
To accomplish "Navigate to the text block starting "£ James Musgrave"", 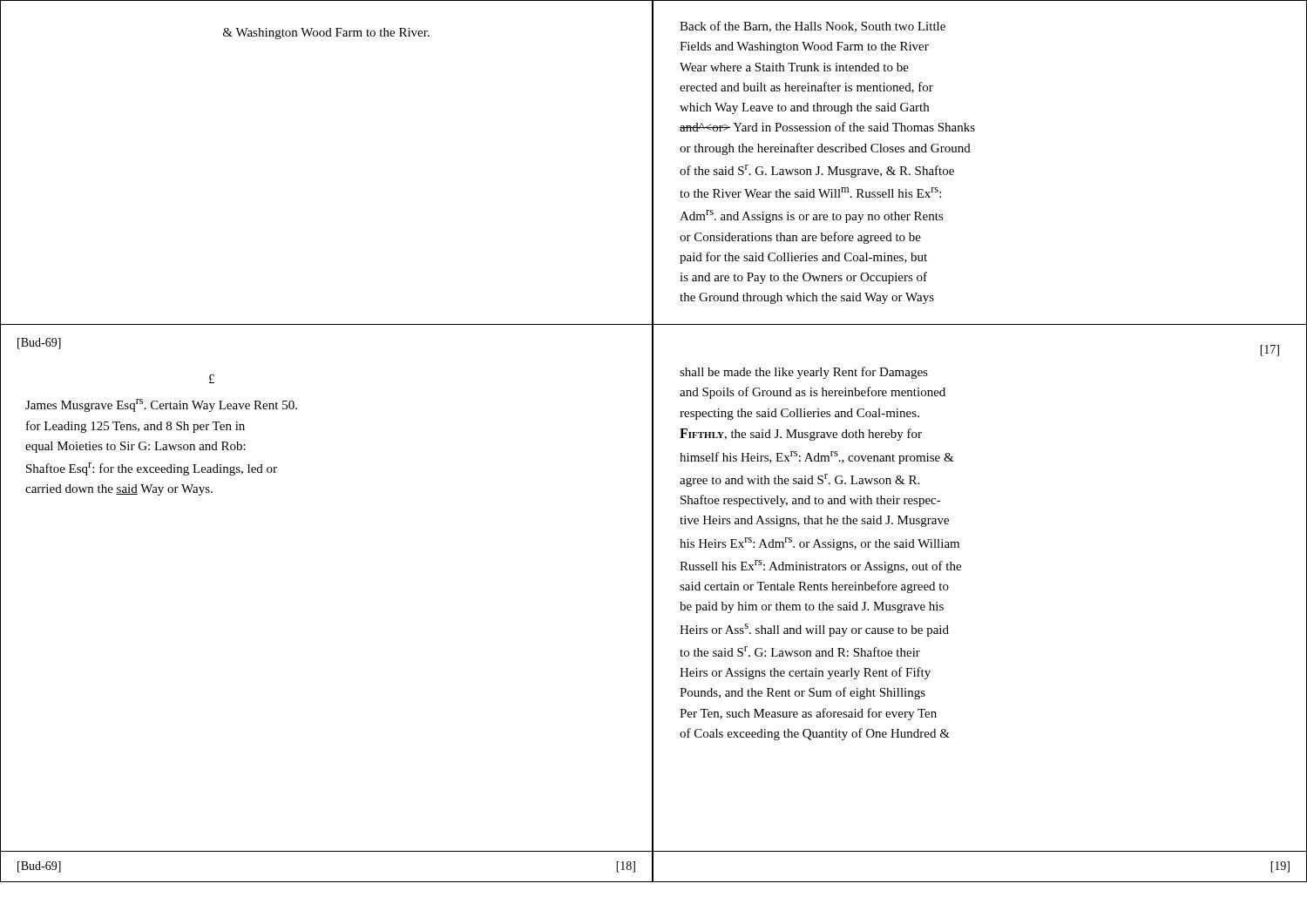I will tap(212, 379).
